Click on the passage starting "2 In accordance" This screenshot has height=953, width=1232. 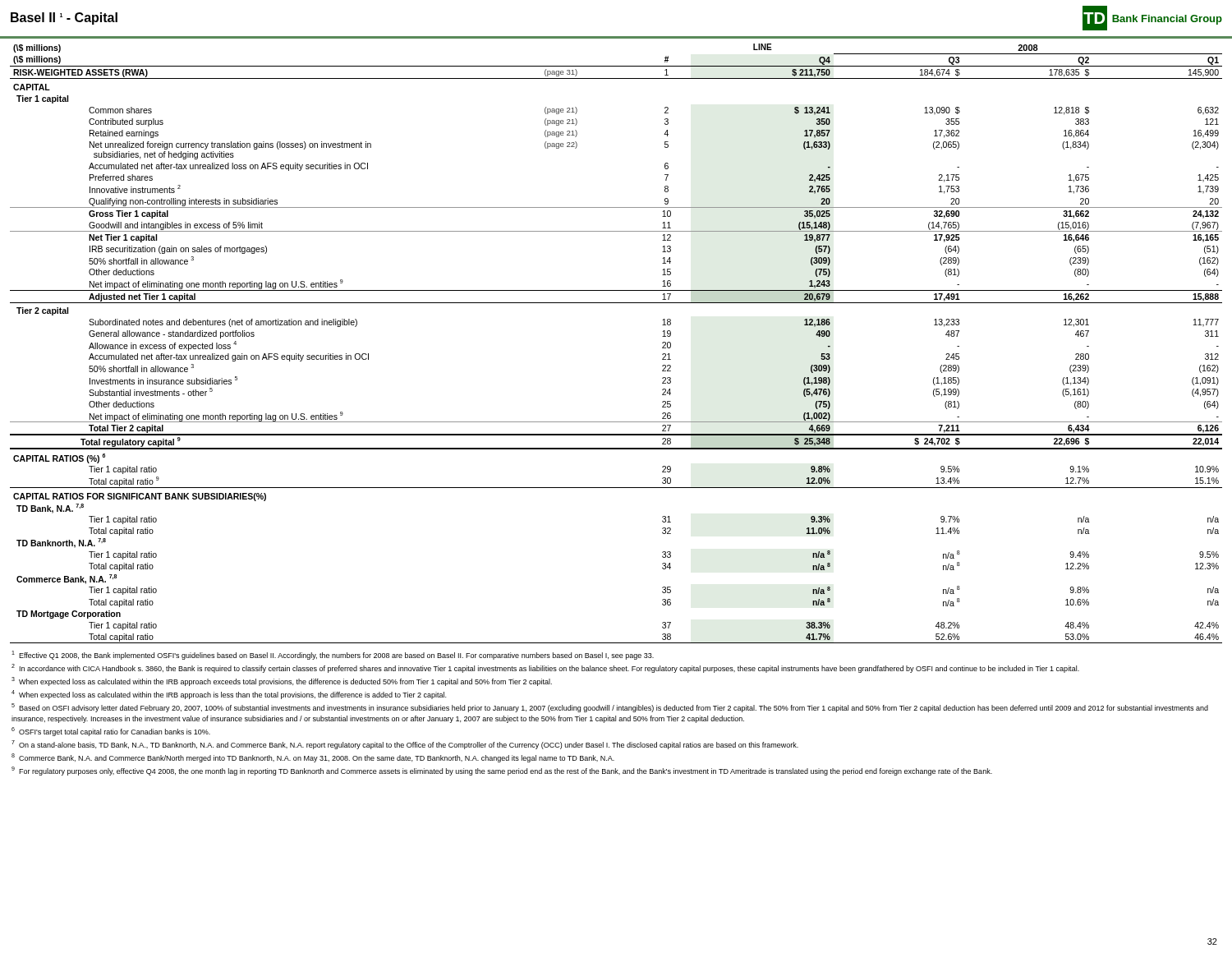coord(616,668)
